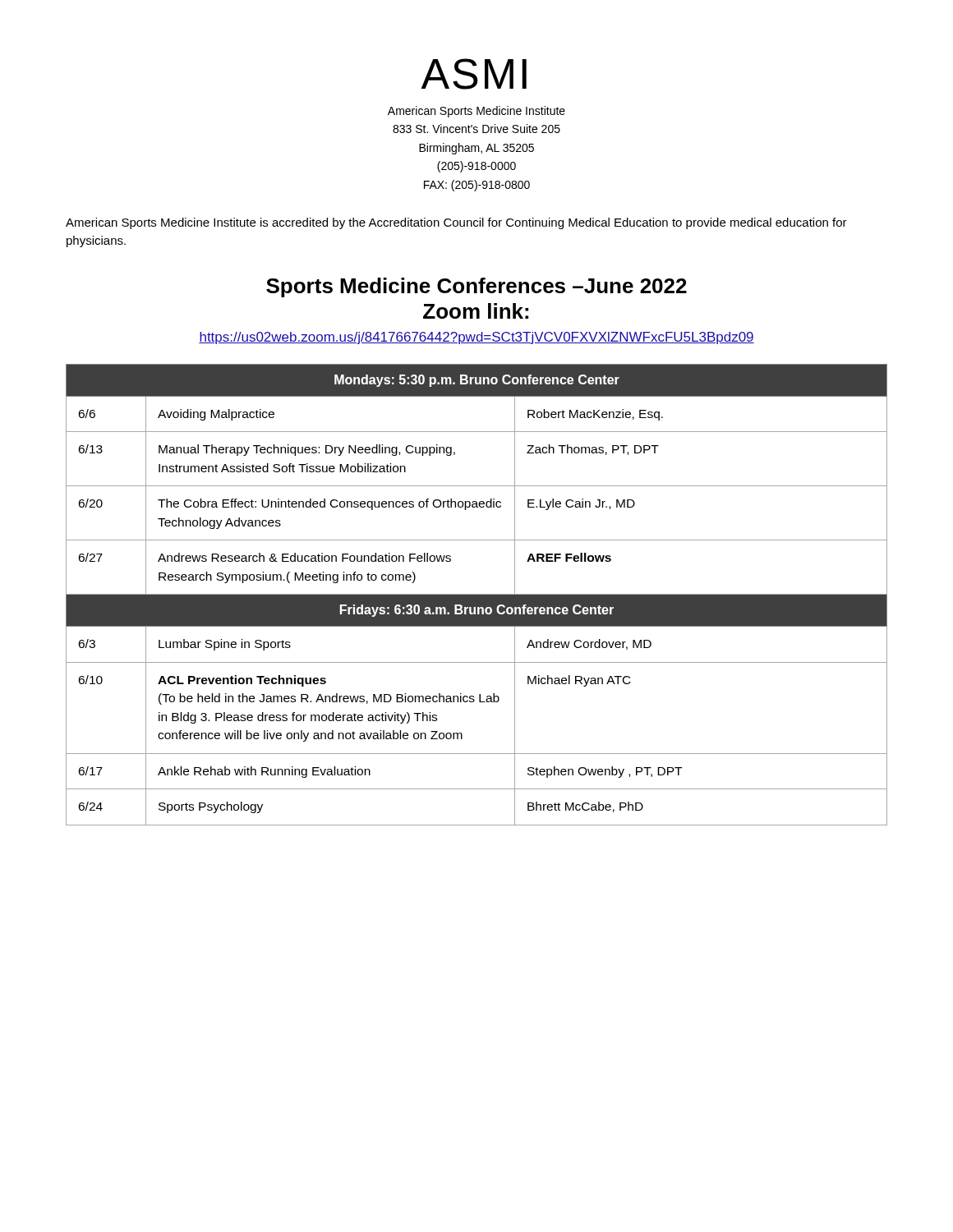Viewport: 953px width, 1232px height.
Task: Select the table that reads "Fridays: 6:30 a.m."
Action: (x=476, y=594)
